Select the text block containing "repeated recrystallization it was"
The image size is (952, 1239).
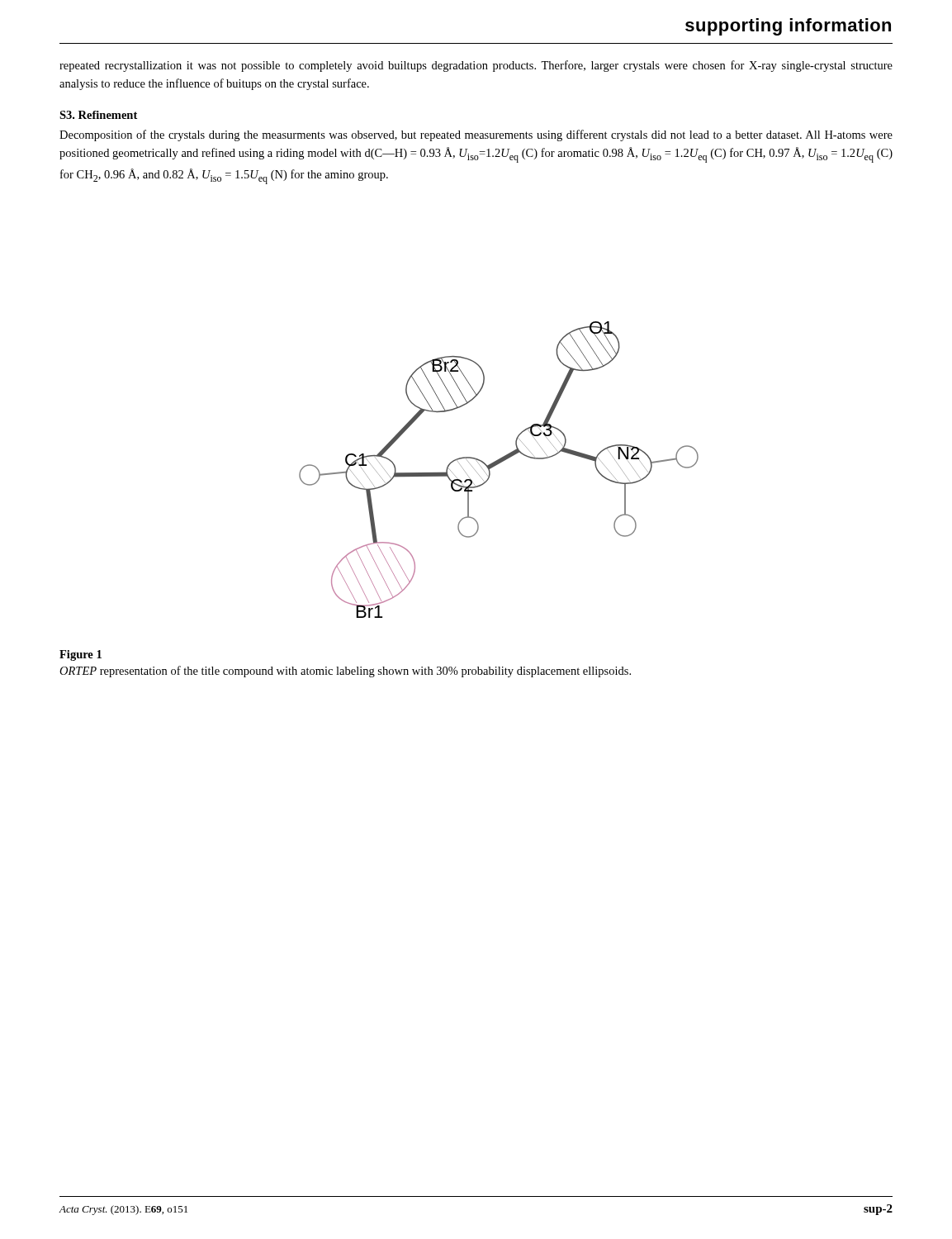(x=476, y=75)
